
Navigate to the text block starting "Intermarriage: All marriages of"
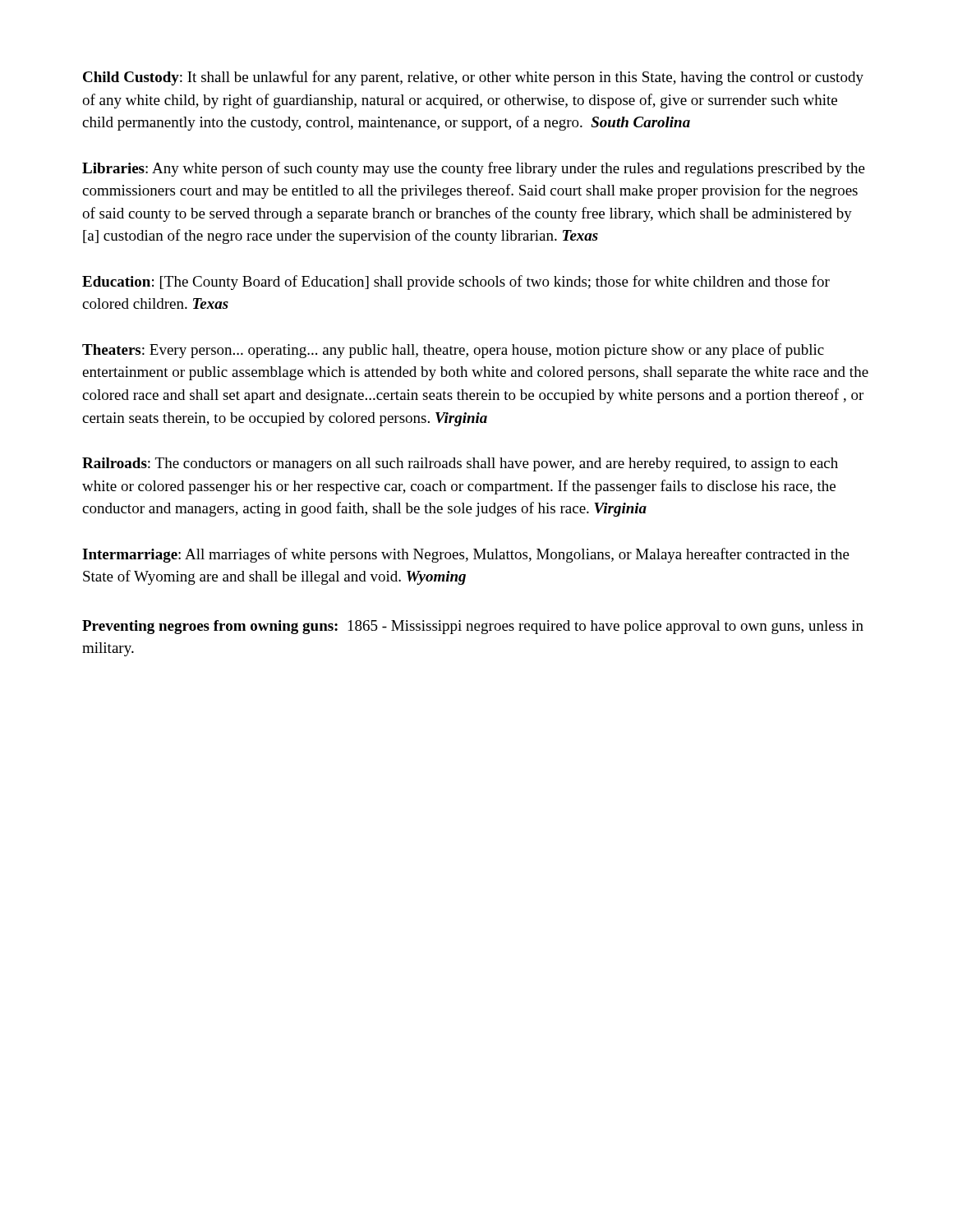(466, 565)
